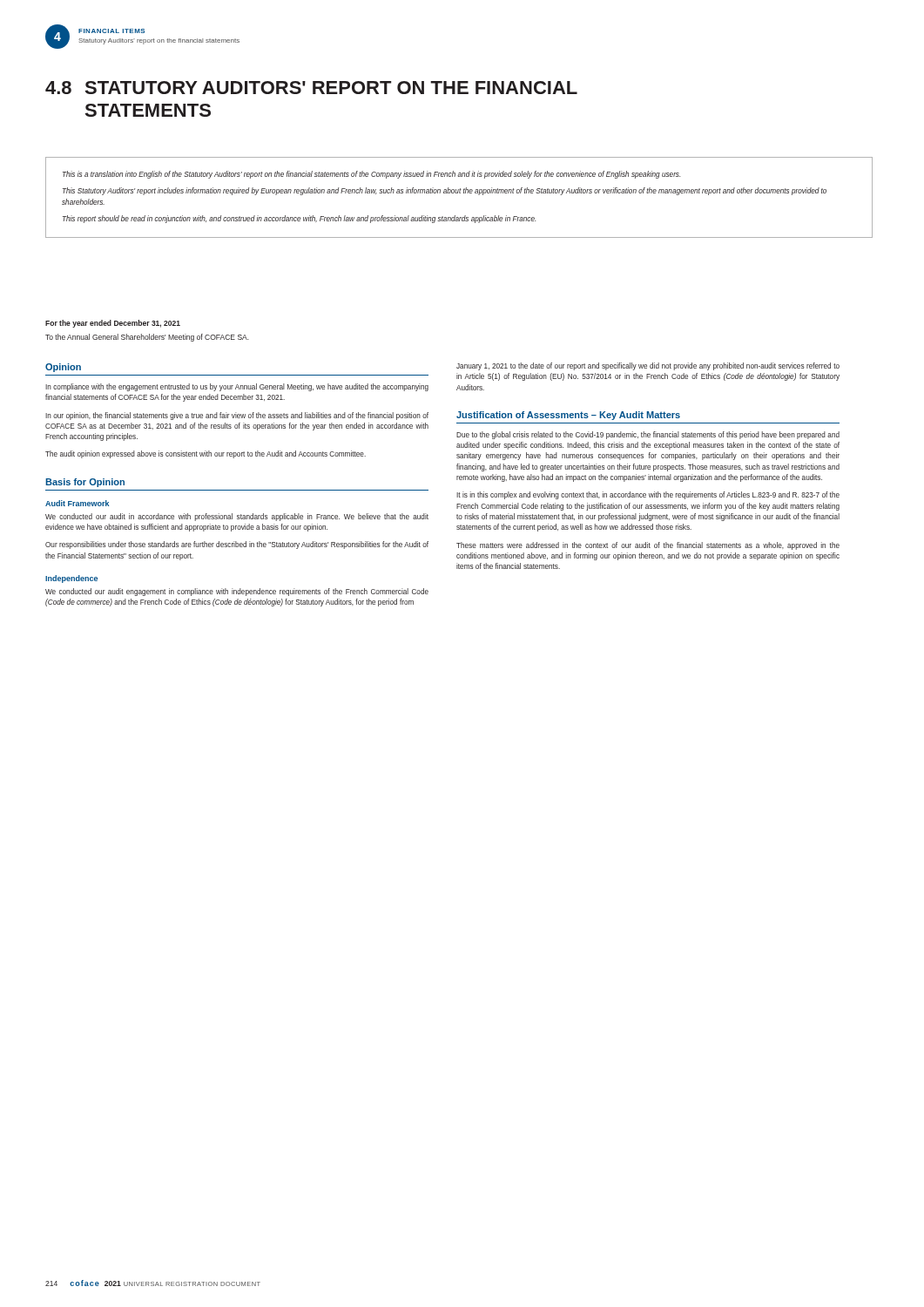Screen dimensions: 1307x924
Task: Click on the element starting "For the year ended December 31, 2021 To"
Action: pos(113,324)
